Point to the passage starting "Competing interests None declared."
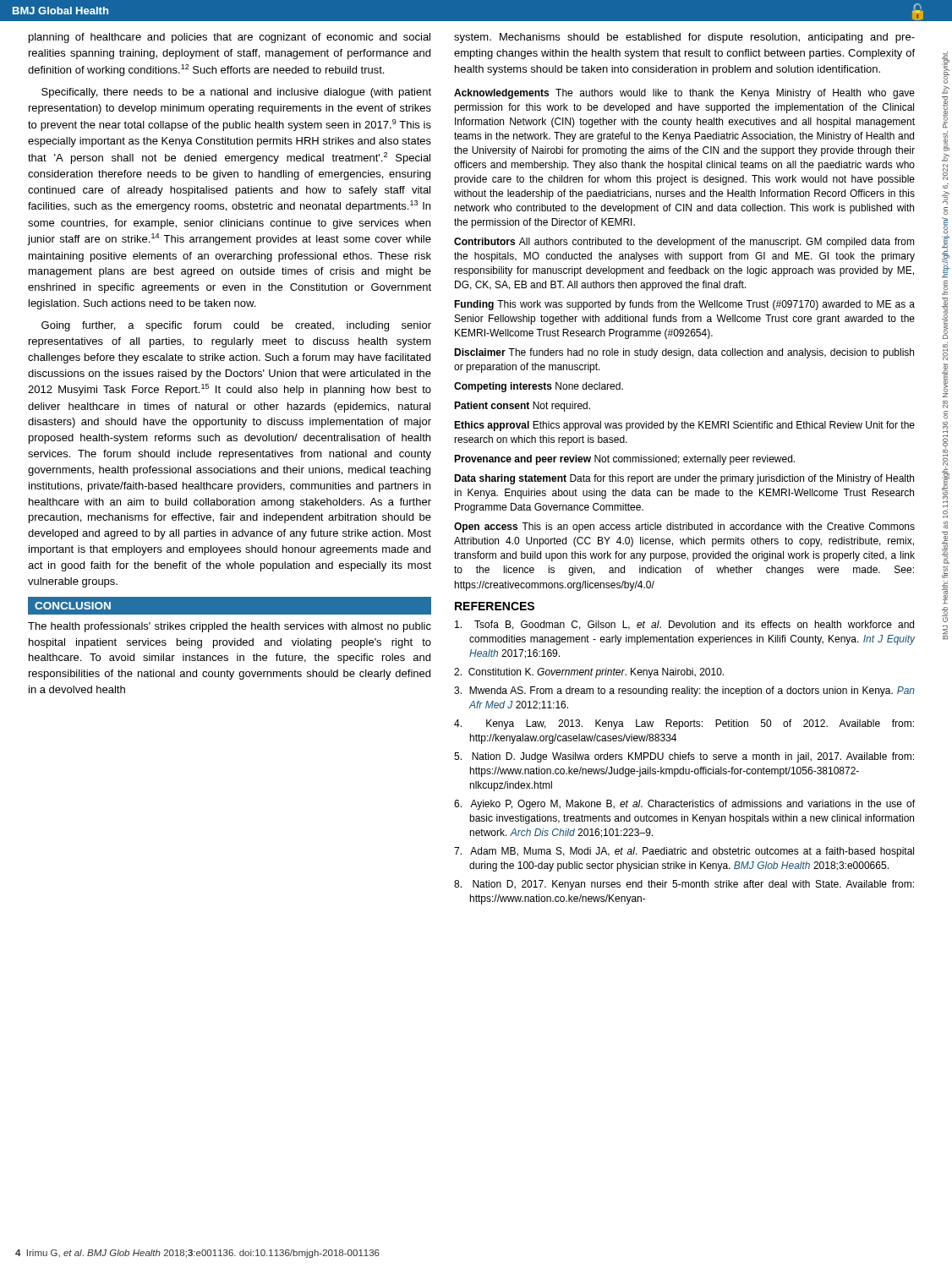Viewport: 952px width, 1268px height. click(539, 386)
